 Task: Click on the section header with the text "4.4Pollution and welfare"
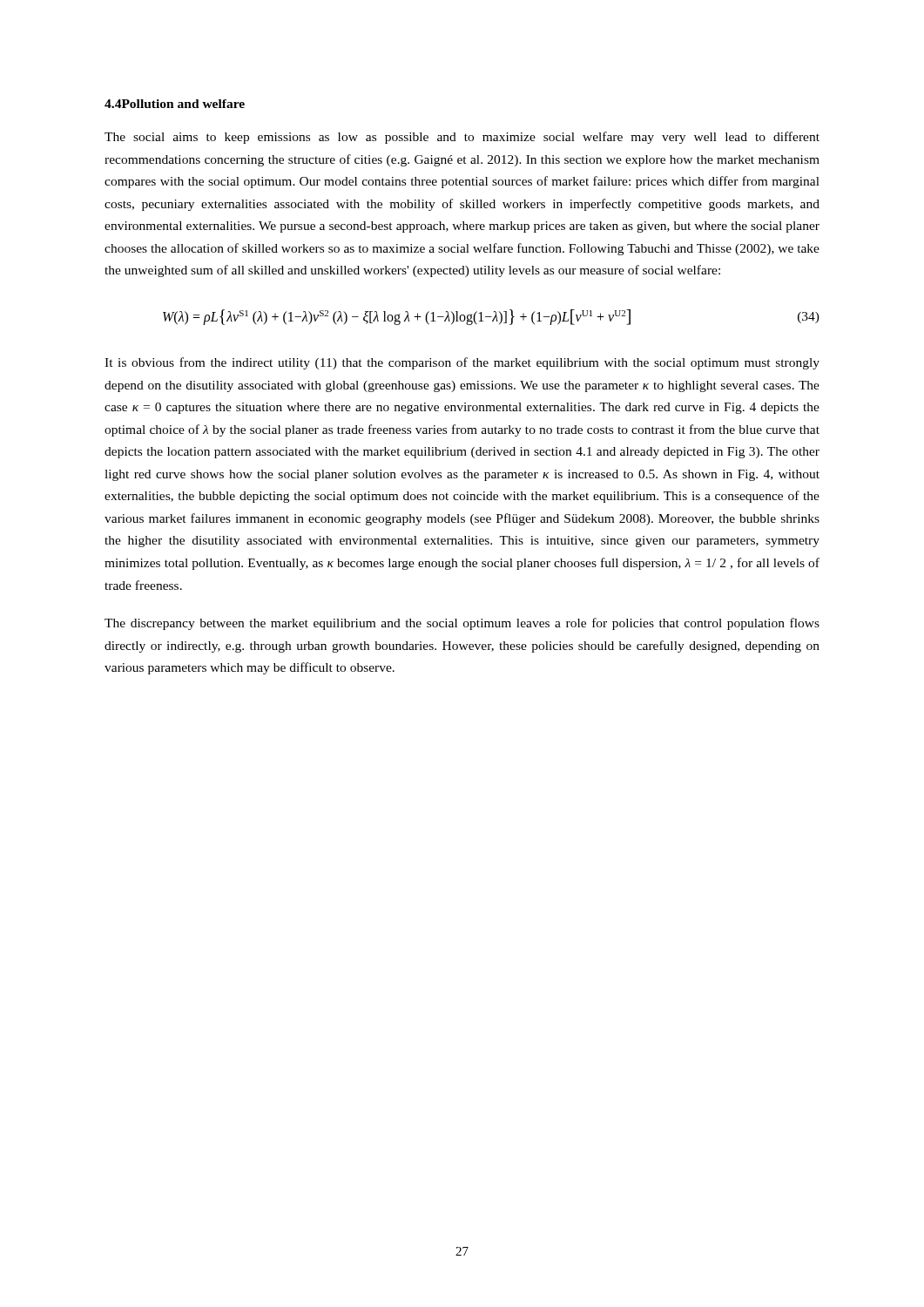(x=175, y=103)
